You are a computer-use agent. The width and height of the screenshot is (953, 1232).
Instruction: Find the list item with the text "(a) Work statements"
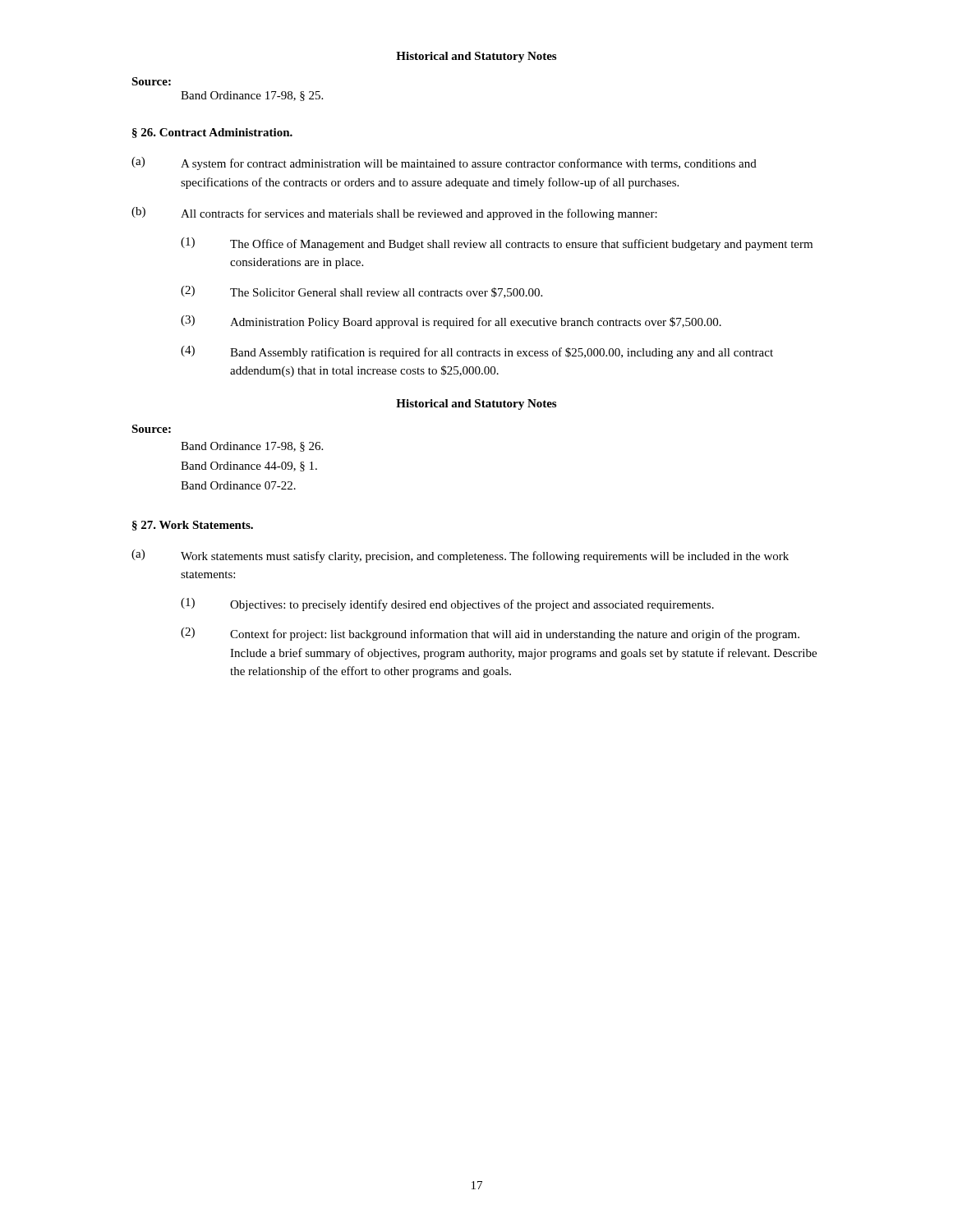tap(476, 565)
